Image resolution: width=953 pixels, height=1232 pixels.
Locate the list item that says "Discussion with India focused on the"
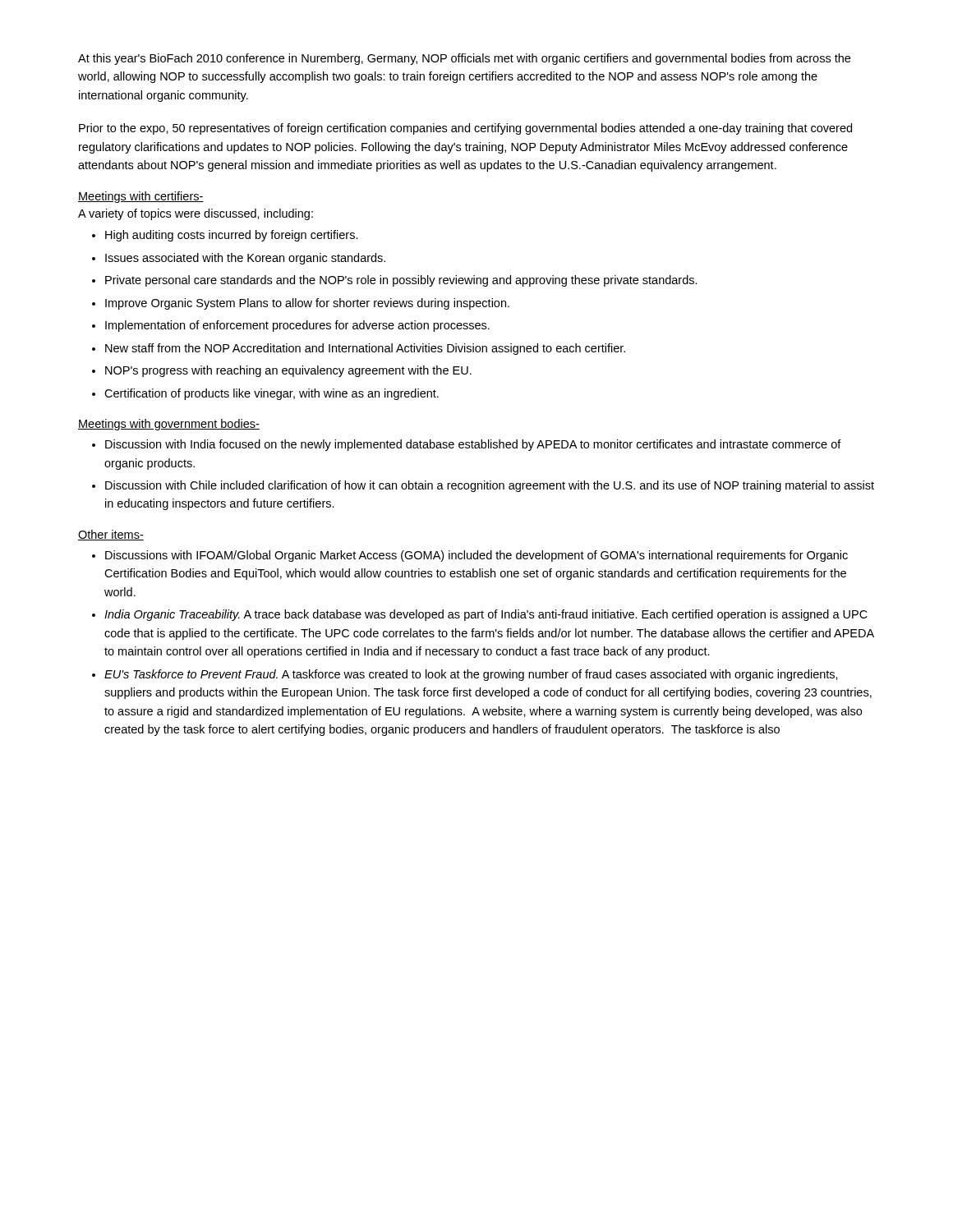coord(472,454)
